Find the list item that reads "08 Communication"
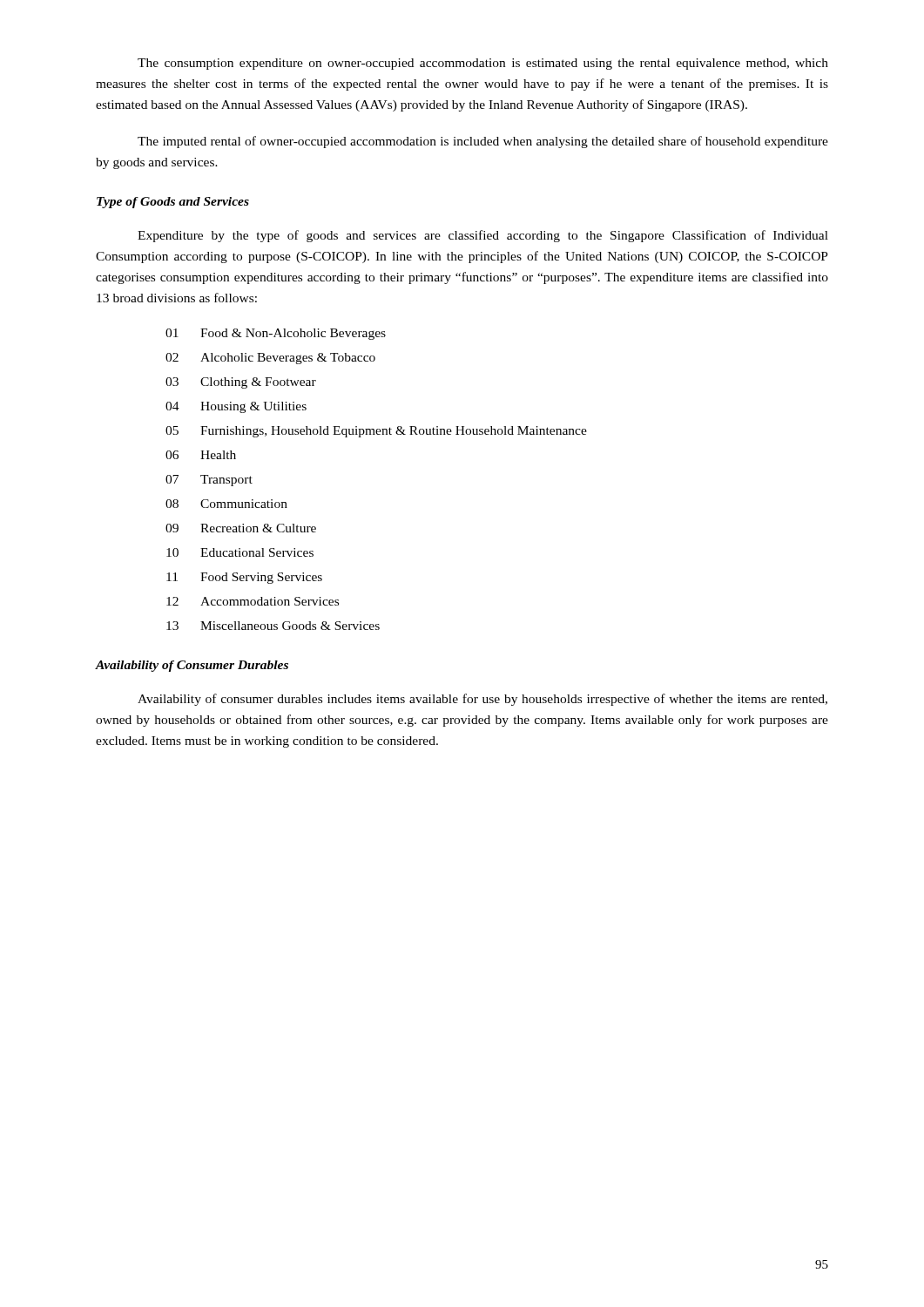 pyautogui.click(x=226, y=504)
